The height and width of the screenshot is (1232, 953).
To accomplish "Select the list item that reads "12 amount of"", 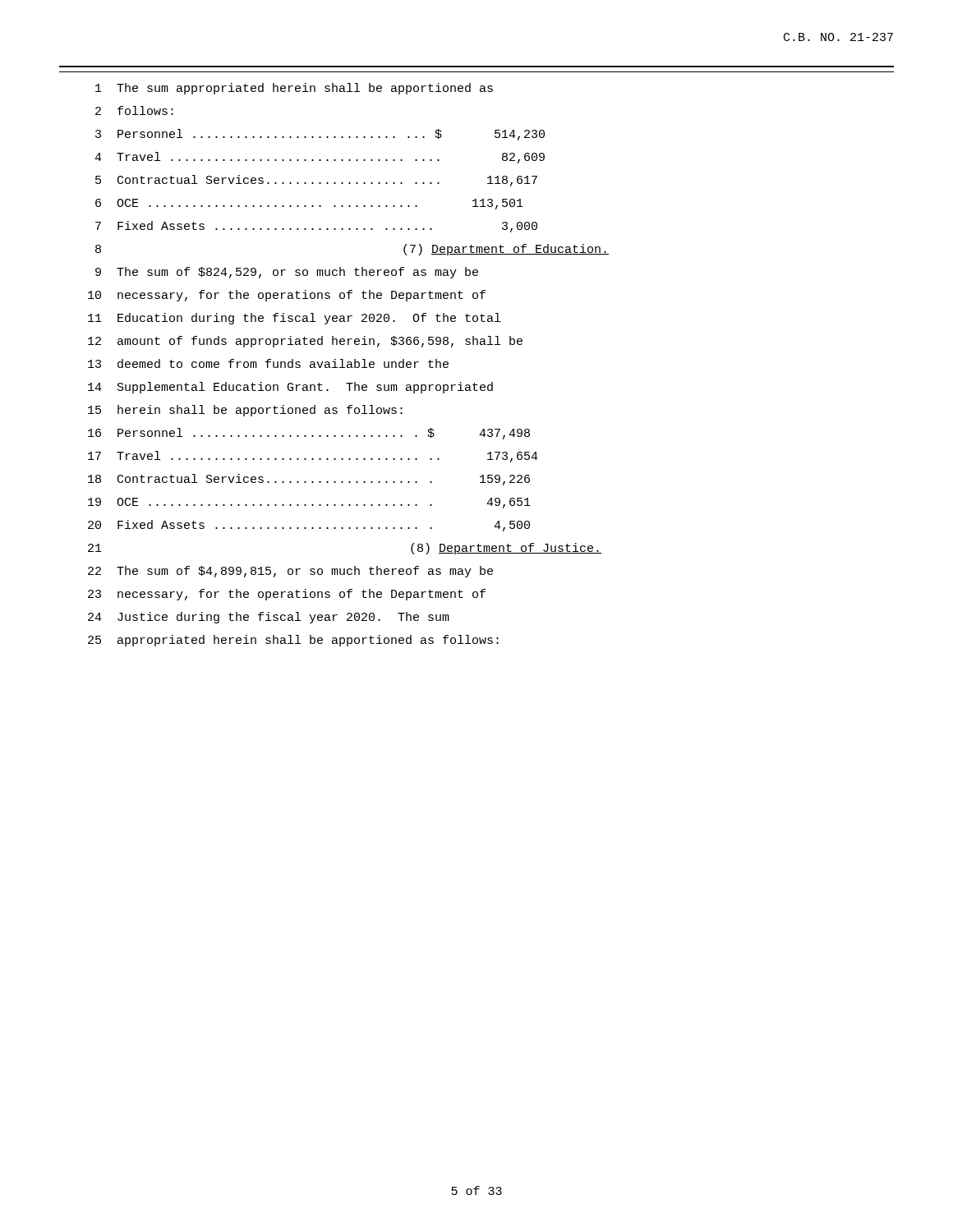I will [476, 342].
